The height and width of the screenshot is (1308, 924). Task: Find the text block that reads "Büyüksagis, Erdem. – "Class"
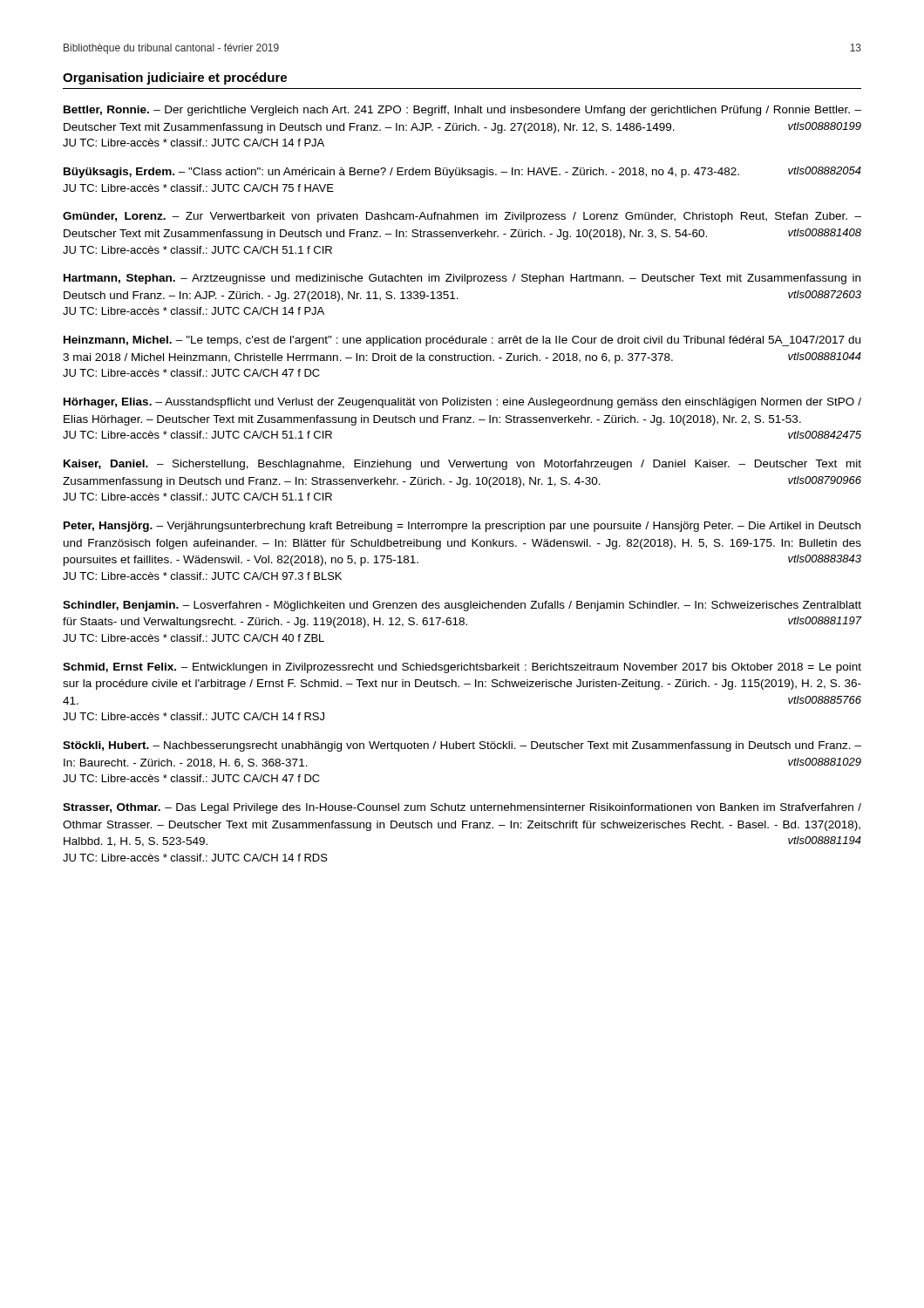[x=462, y=180]
